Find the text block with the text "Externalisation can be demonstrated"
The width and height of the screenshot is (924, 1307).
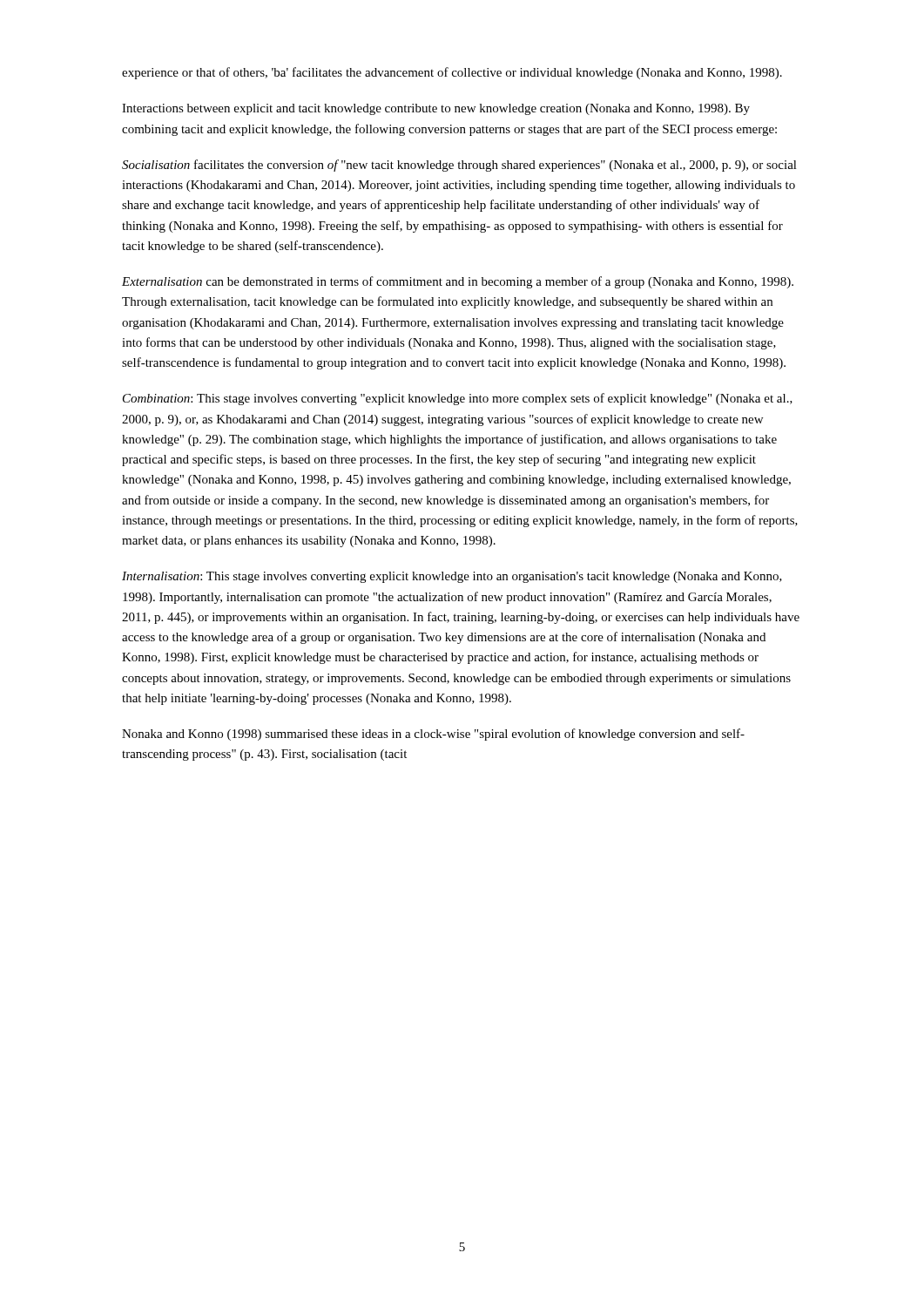click(458, 322)
